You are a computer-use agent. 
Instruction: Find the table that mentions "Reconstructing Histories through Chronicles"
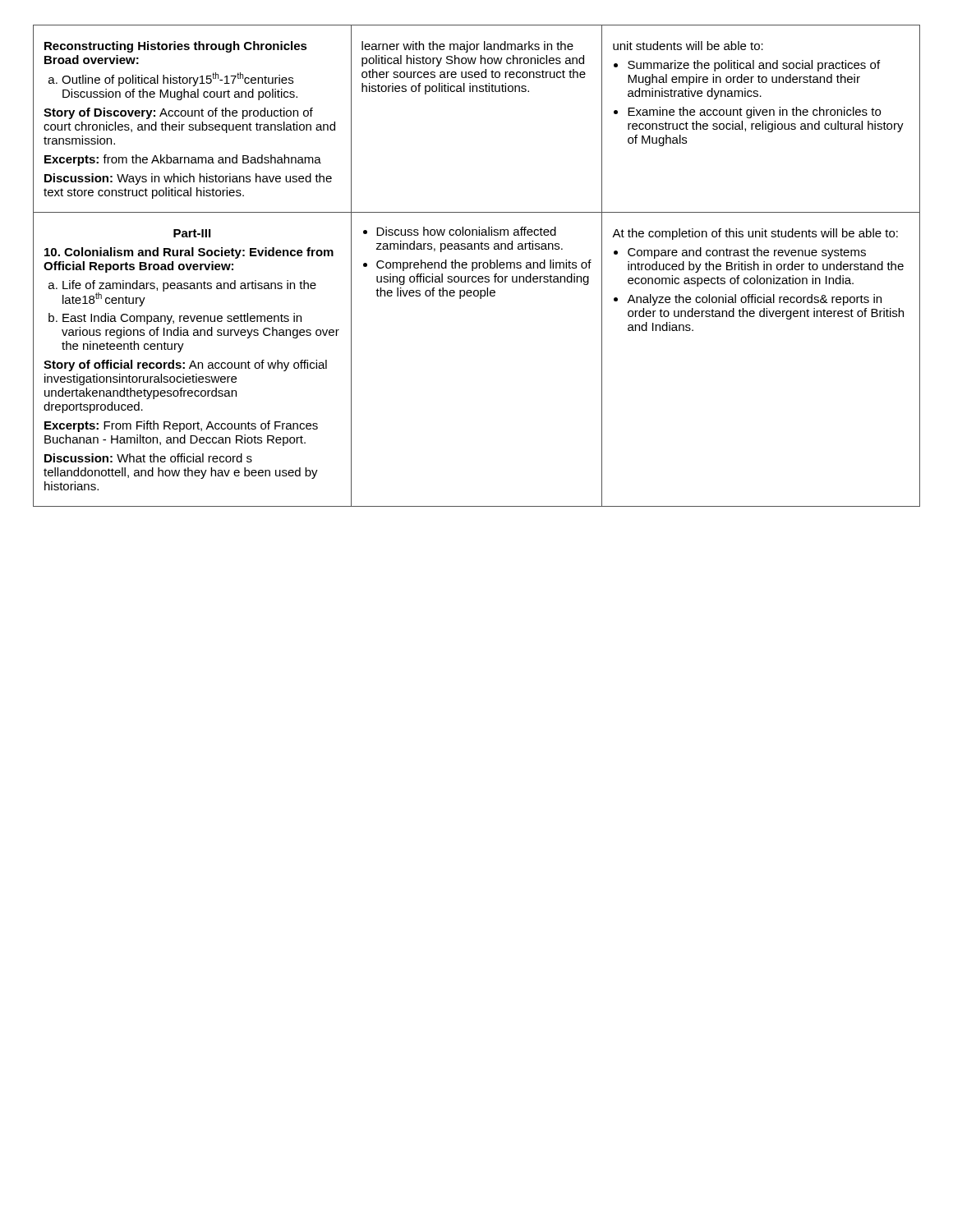pyautogui.click(x=476, y=266)
